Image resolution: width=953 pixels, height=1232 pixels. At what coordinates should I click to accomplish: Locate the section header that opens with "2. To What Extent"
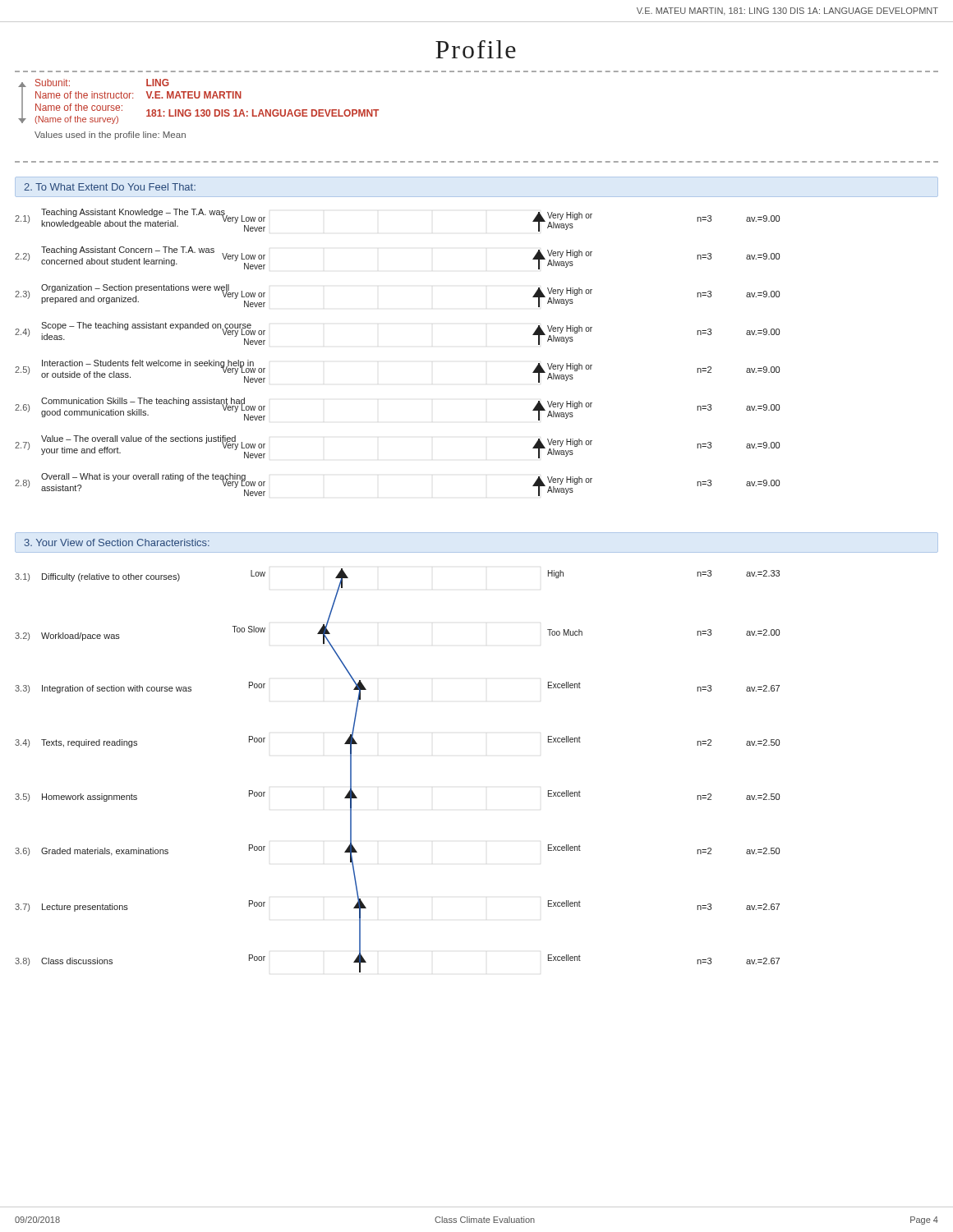coord(110,187)
